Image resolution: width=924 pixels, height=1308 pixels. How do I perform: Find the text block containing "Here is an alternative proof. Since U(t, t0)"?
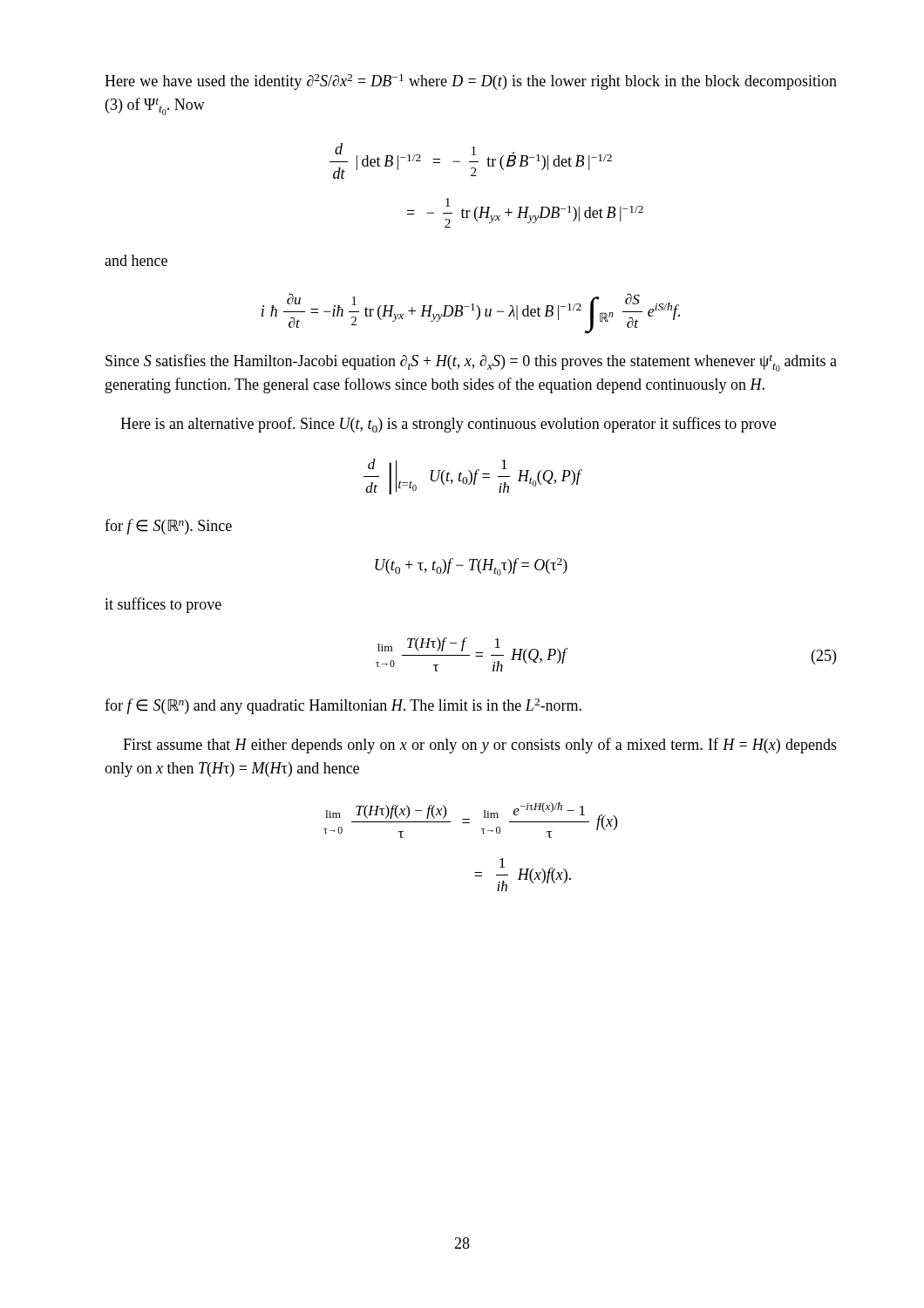(x=441, y=425)
